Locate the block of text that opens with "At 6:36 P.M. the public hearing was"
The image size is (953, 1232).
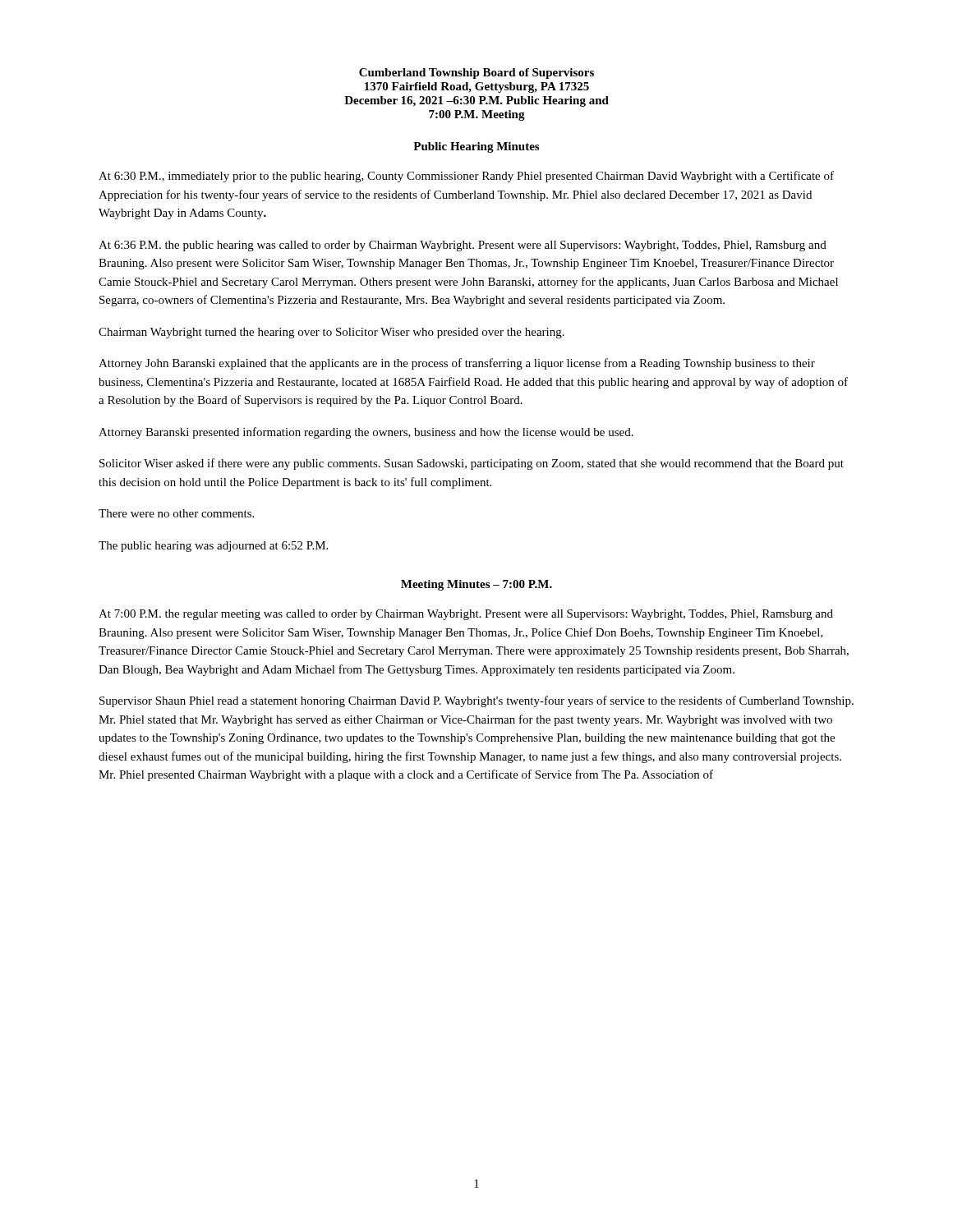[x=468, y=272]
